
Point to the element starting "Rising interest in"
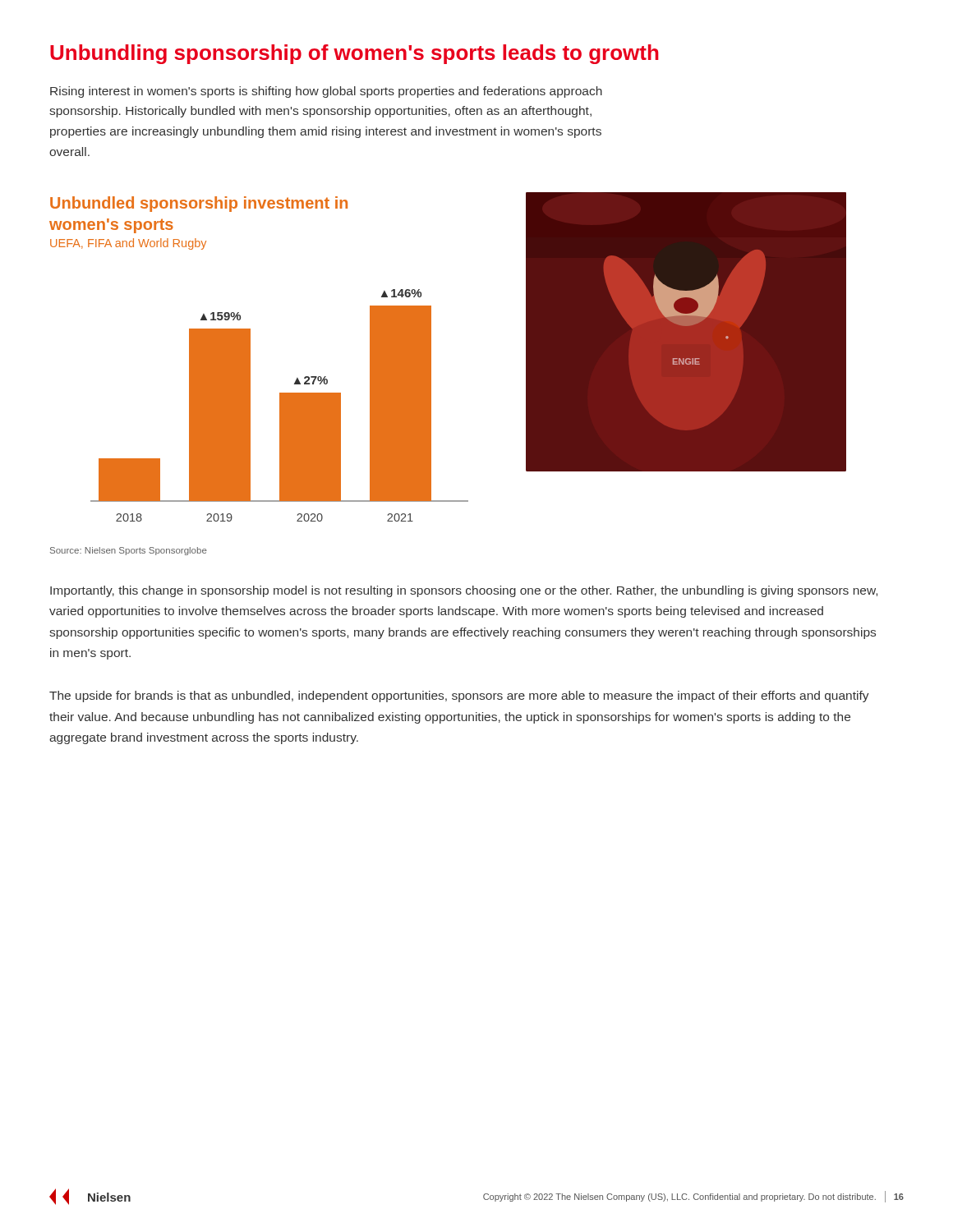click(x=326, y=121)
